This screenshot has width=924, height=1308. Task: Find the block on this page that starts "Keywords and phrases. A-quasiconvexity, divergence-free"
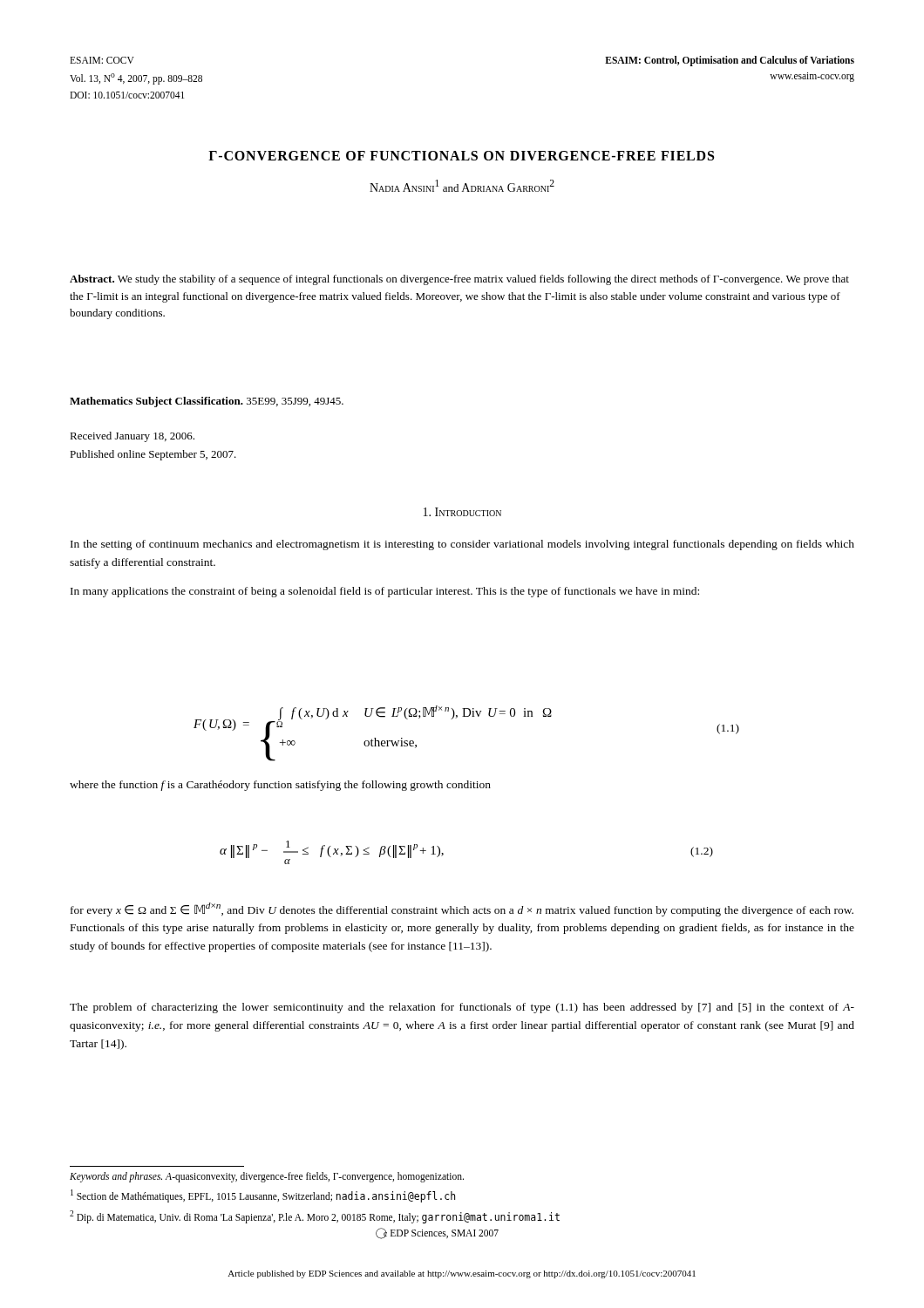click(x=267, y=1176)
